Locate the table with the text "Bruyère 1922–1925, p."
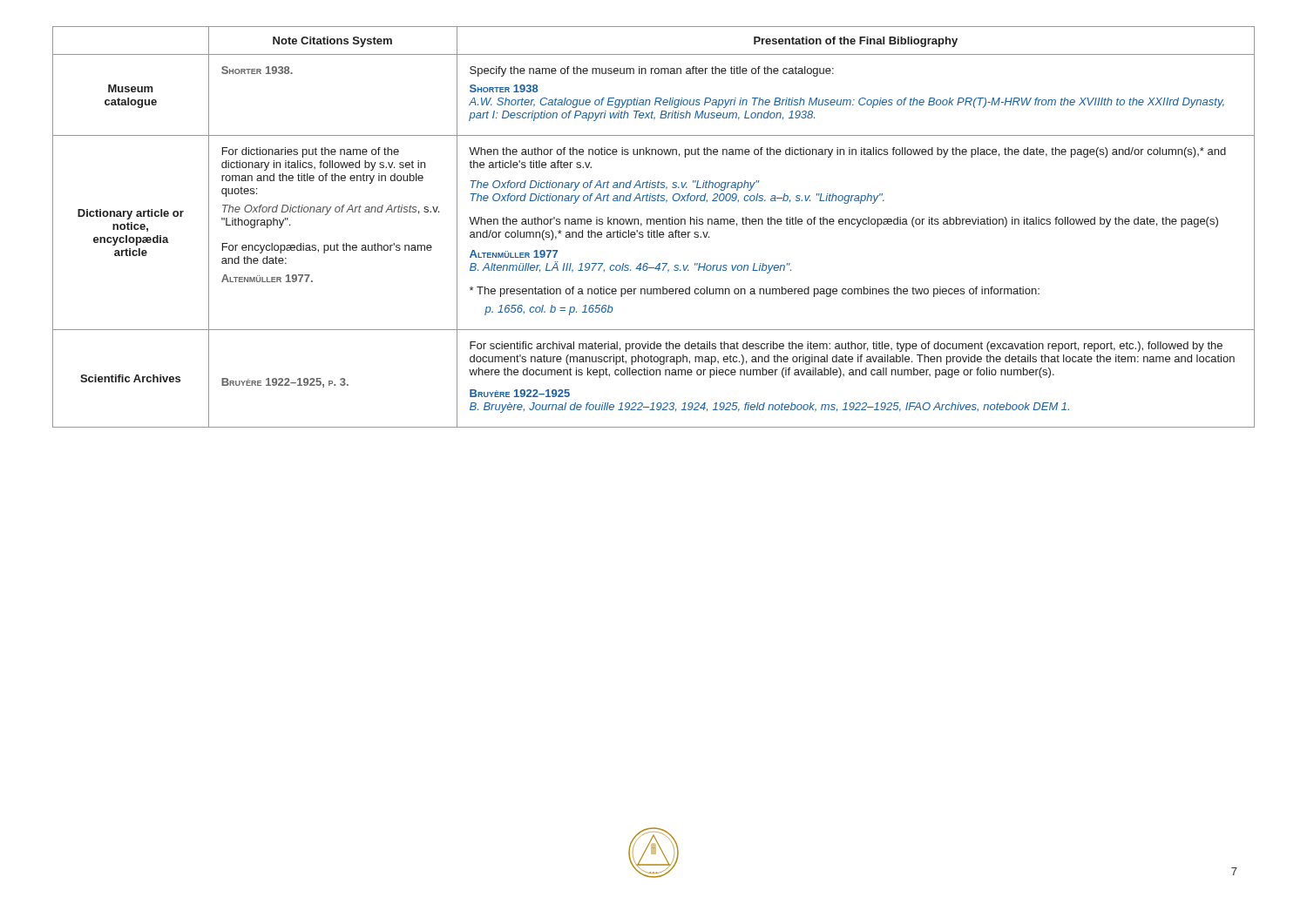1307x924 pixels. (x=654, y=227)
